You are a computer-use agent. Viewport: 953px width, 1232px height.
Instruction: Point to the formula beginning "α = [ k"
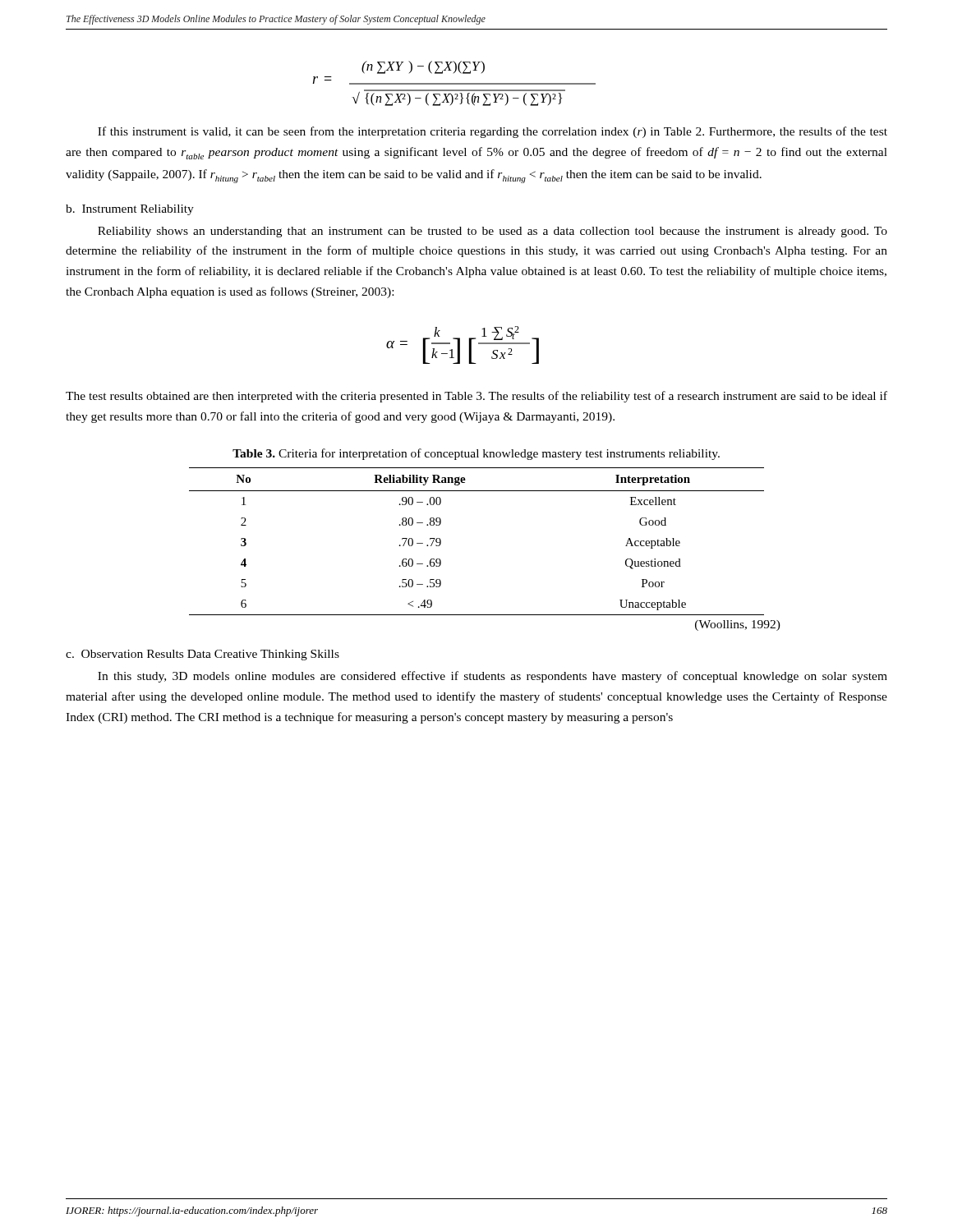coord(476,345)
